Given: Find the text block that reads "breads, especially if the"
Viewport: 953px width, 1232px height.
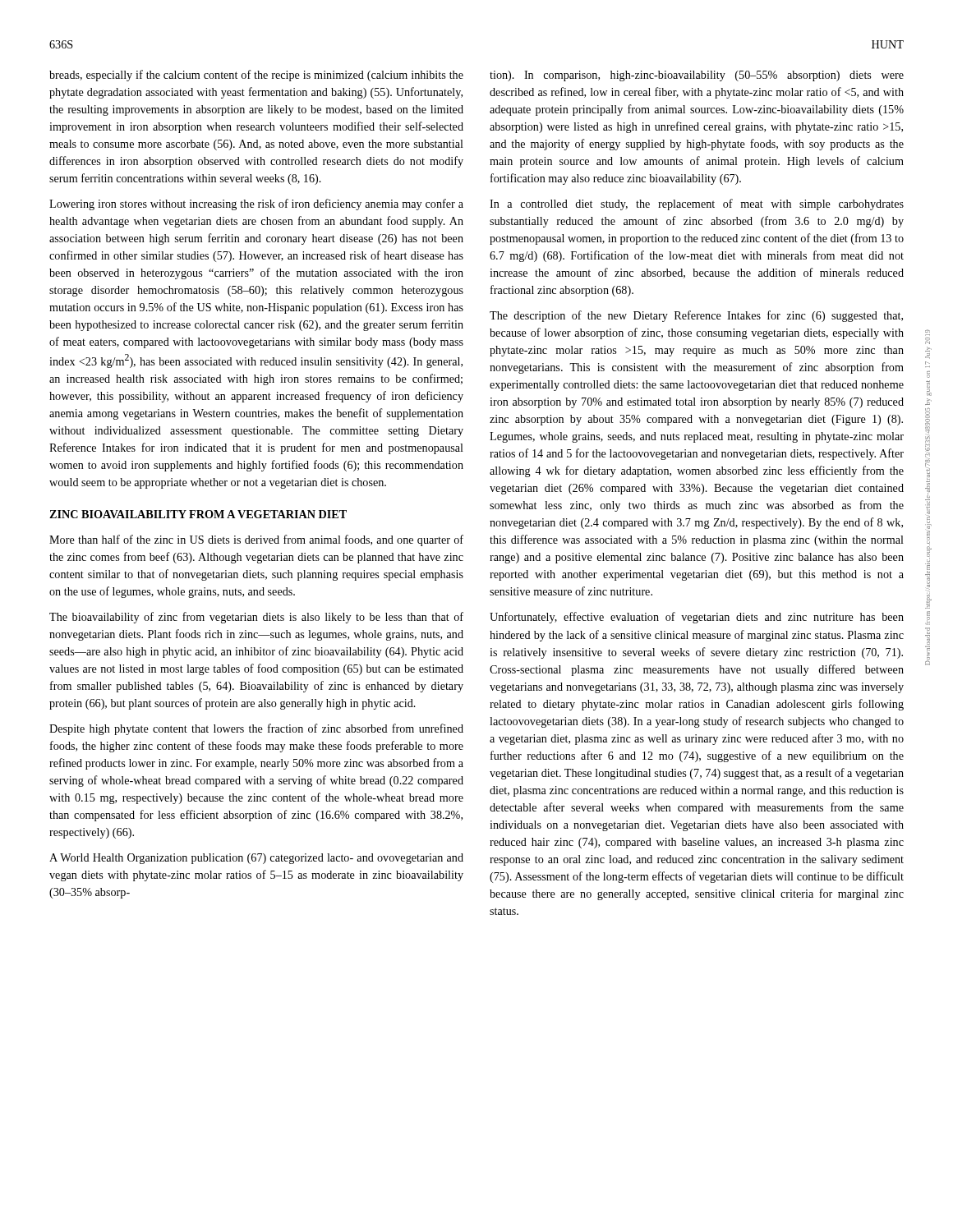Looking at the screenshot, I should click(256, 127).
